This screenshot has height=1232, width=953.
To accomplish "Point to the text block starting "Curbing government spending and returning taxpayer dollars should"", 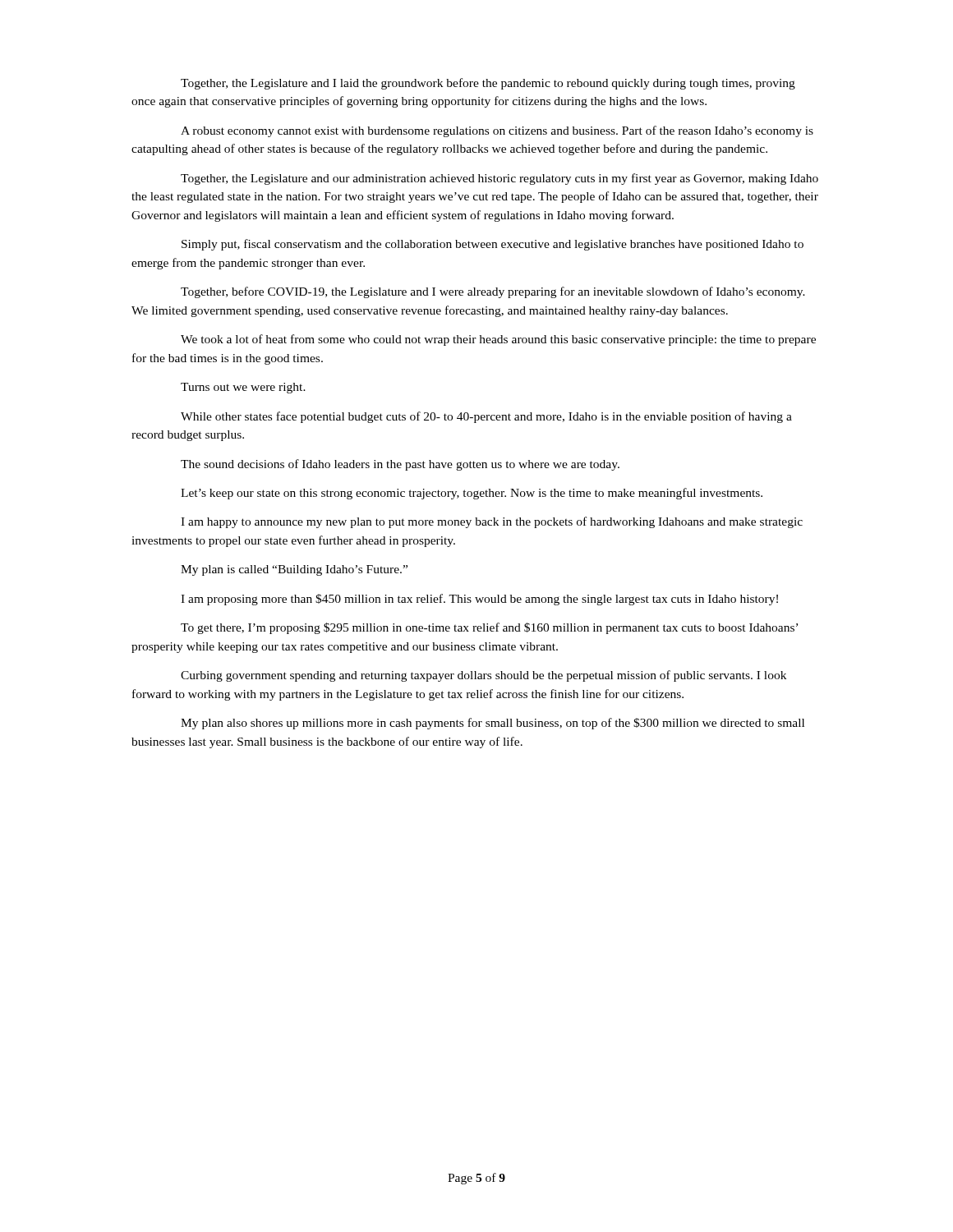I will click(x=476, y=685).
